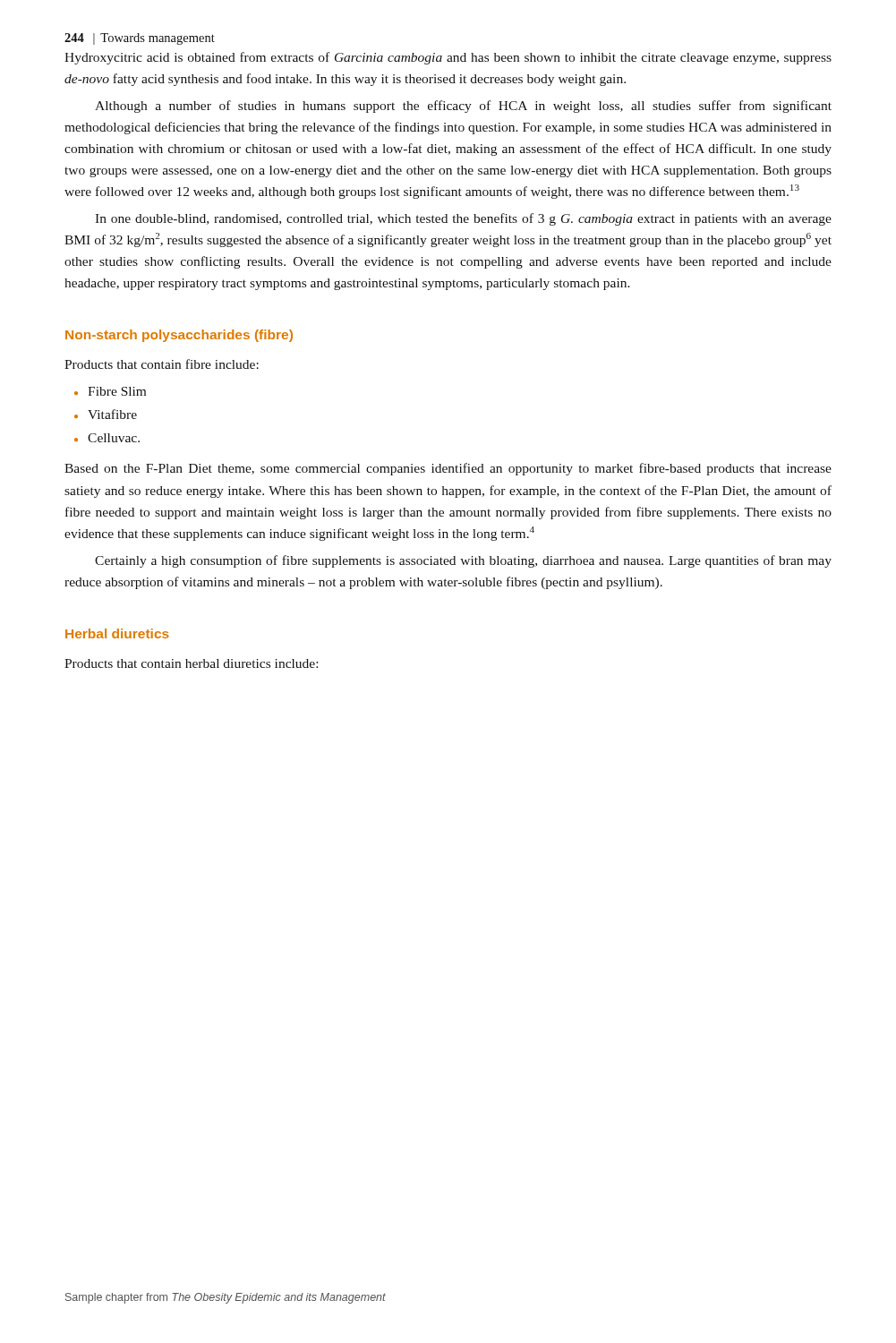Click on the text block containing "Hydroxycitric acid is obtained from extracts of"
The image size is (896, 1343).
point(448,68)
